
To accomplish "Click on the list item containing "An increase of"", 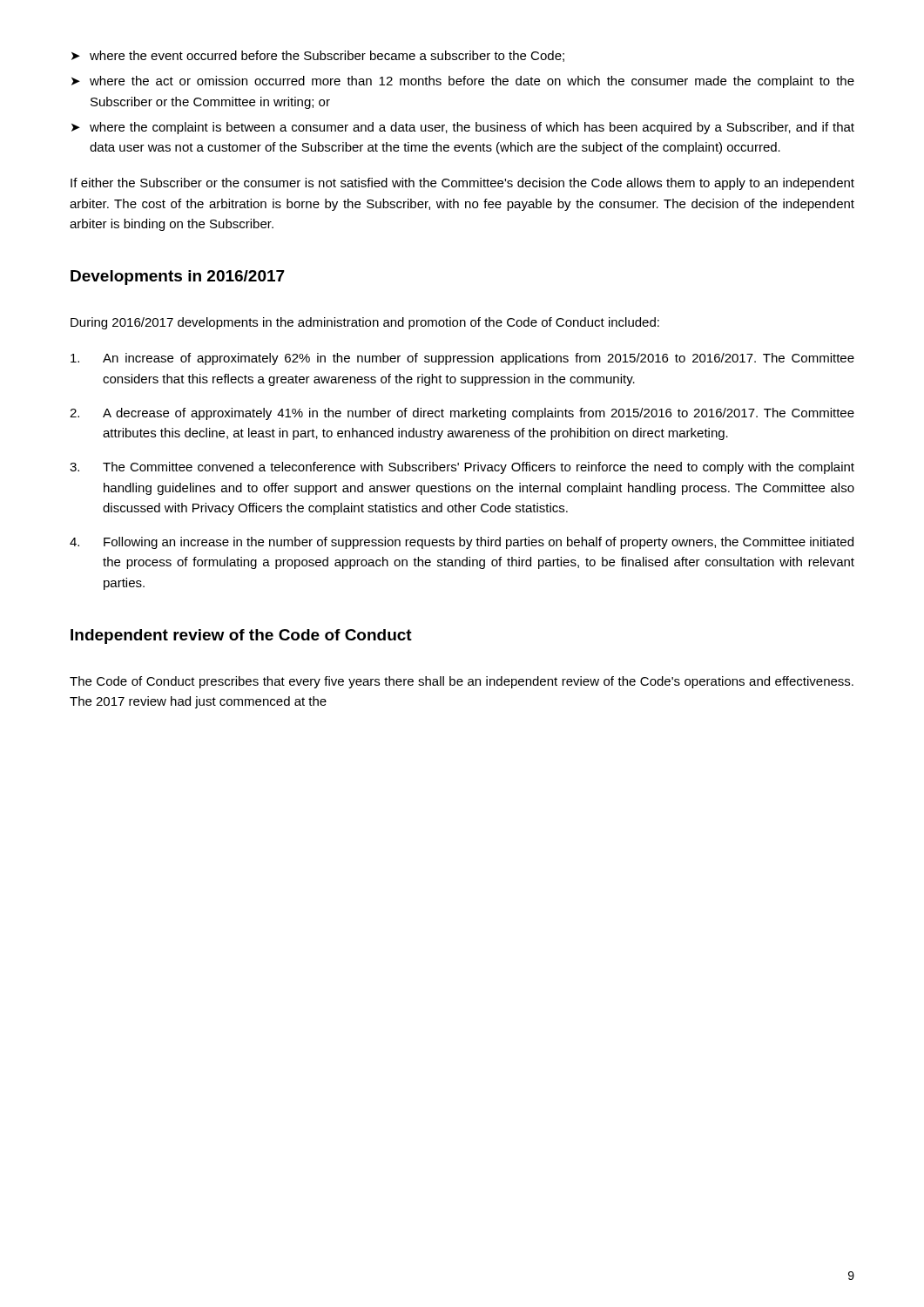I will click(x=462, y=368).
